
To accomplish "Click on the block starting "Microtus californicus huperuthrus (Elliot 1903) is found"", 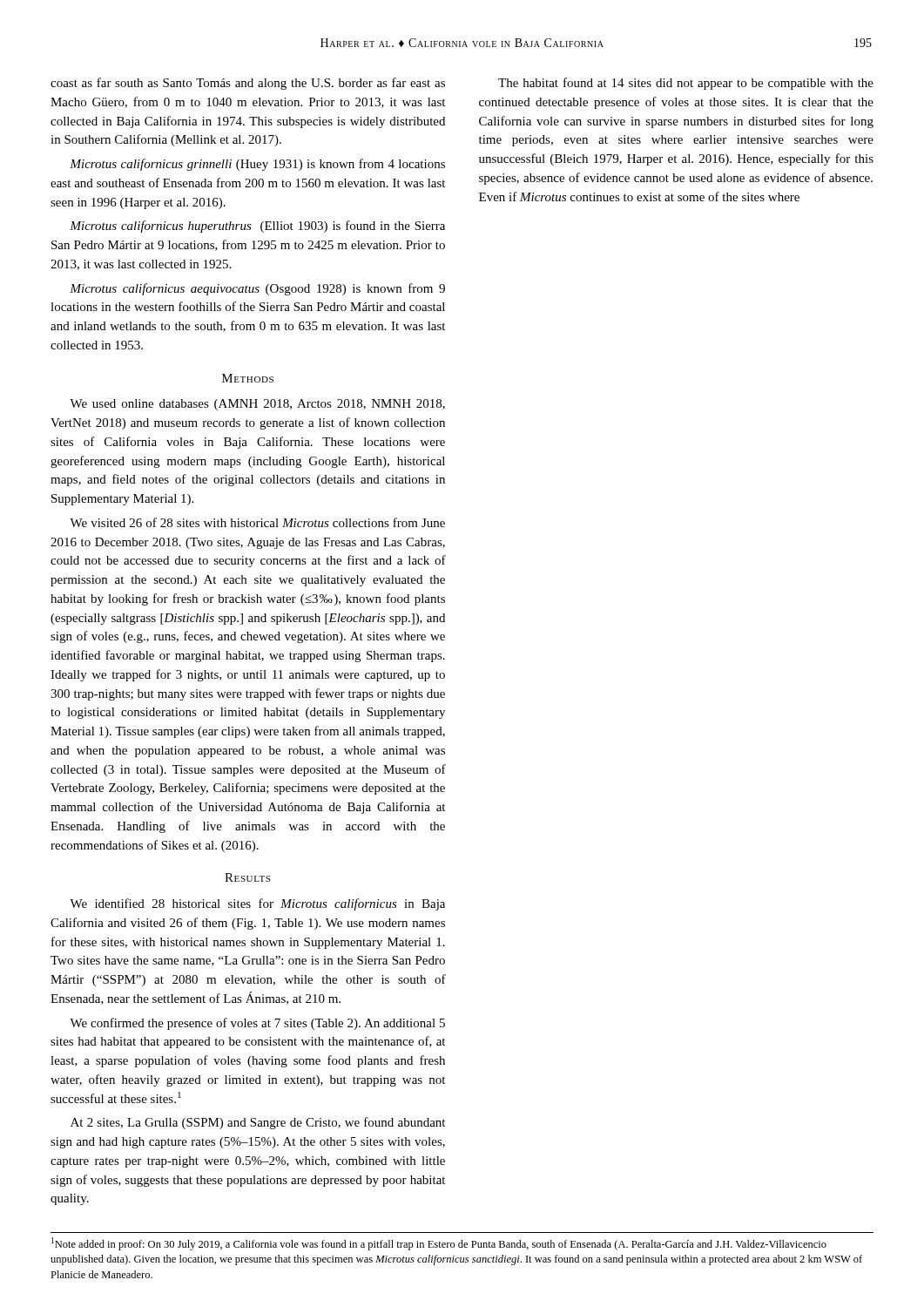I will 248,246.
